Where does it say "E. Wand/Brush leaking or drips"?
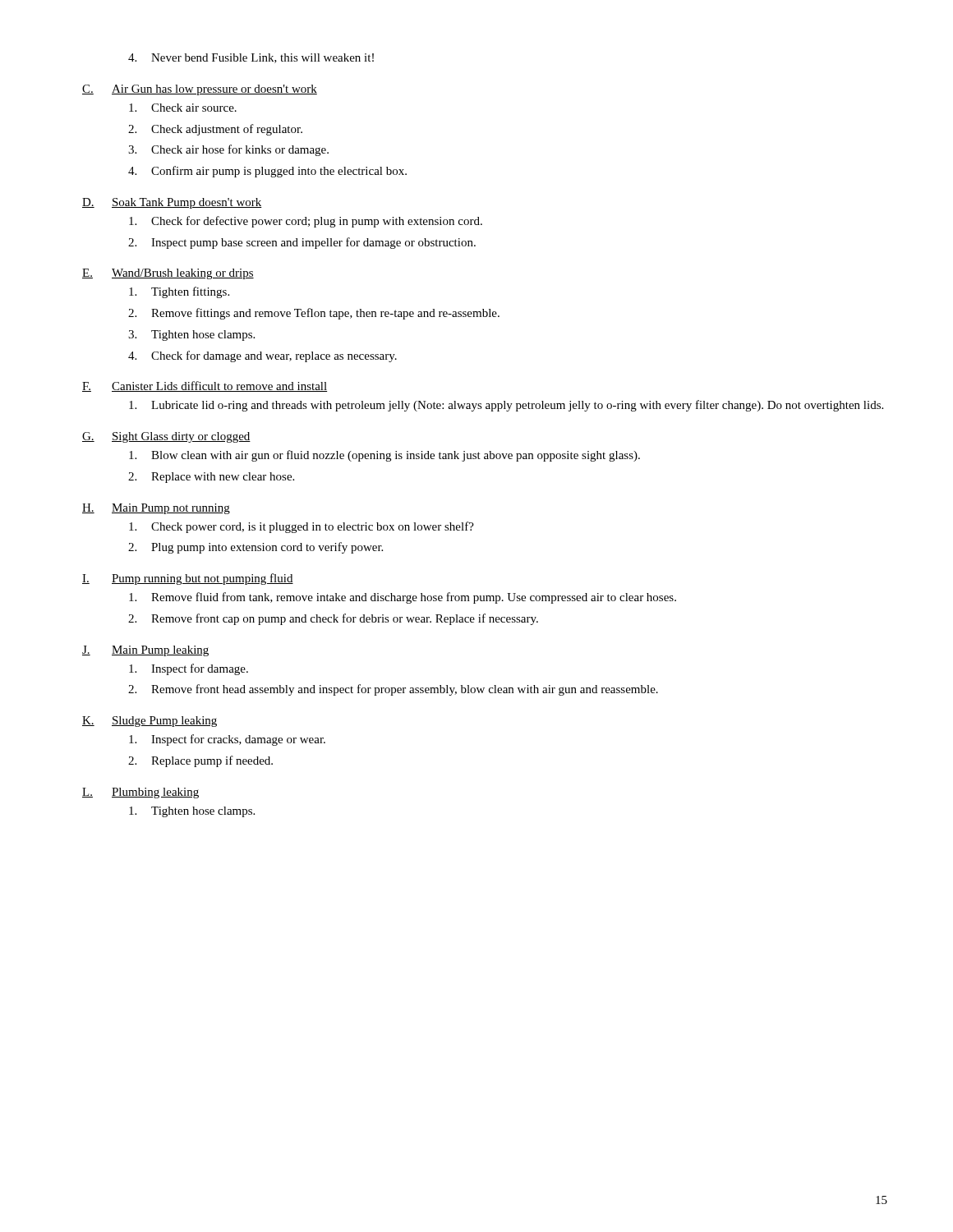This screenshot has width=953, height=1232. [168, 273]
